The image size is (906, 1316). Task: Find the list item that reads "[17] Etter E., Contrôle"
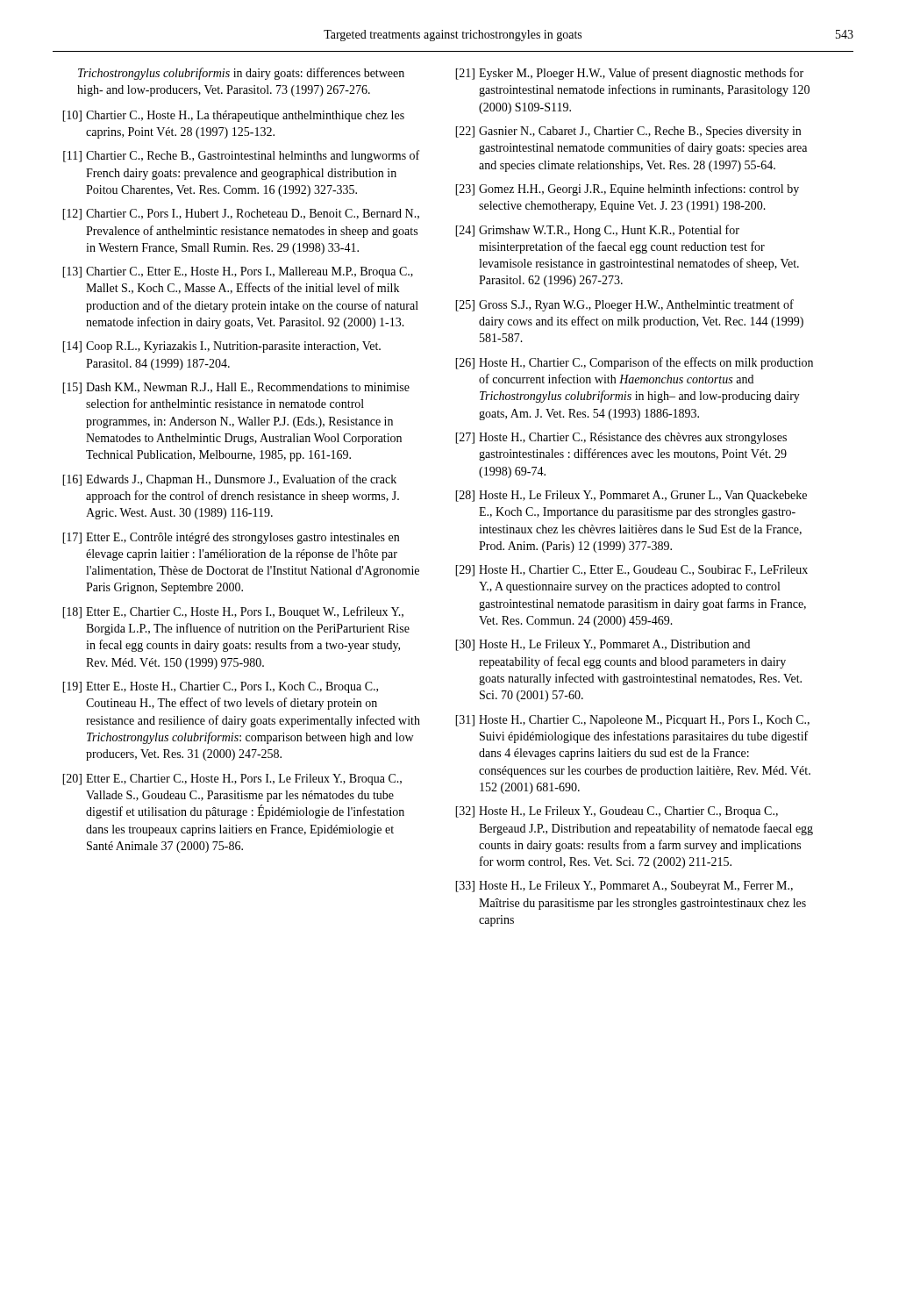(237, 563)
